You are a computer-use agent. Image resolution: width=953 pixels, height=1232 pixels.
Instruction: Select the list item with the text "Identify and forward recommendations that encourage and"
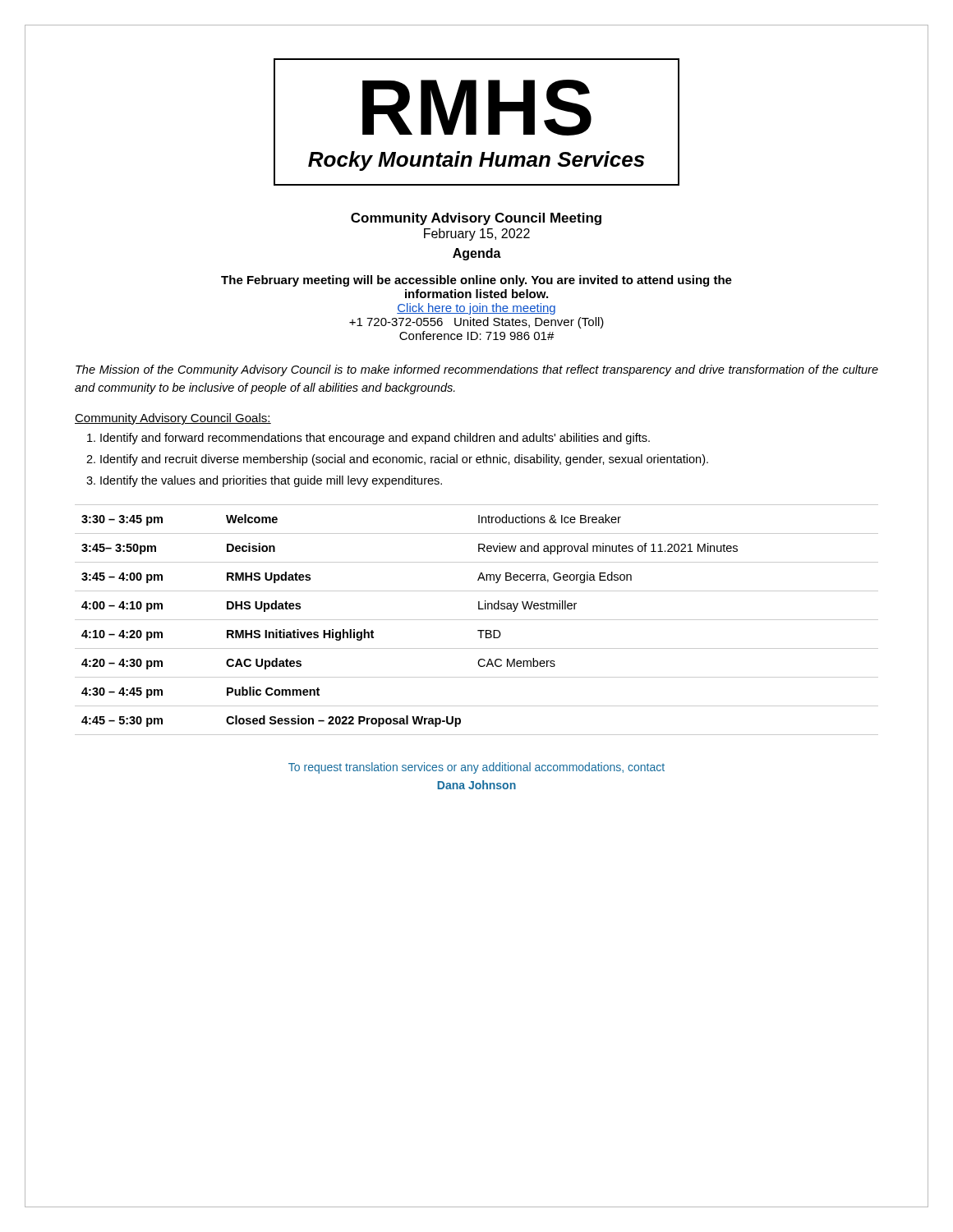click(x=375, y=438)
